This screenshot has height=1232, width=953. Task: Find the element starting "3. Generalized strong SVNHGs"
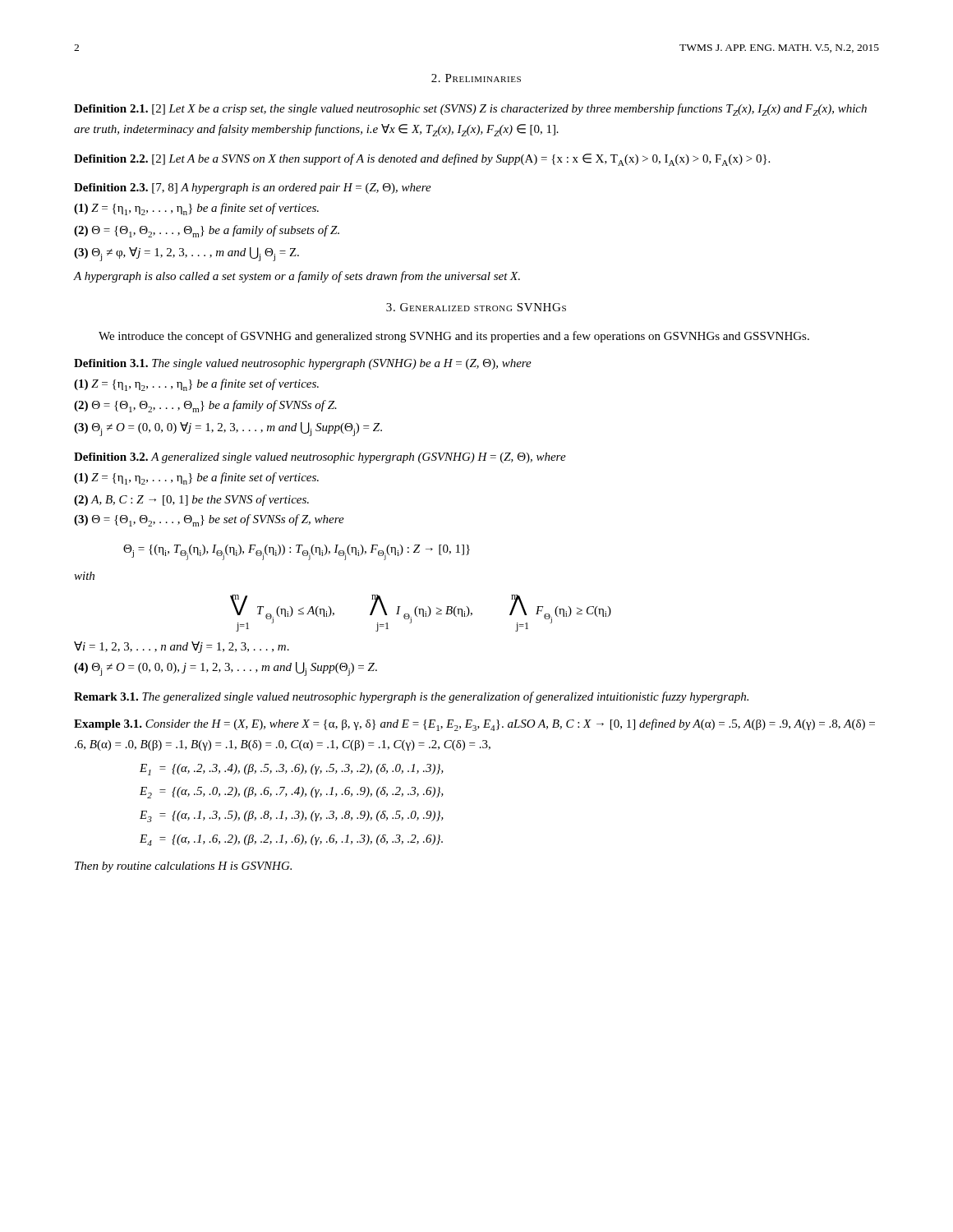[x=476, y=307]
